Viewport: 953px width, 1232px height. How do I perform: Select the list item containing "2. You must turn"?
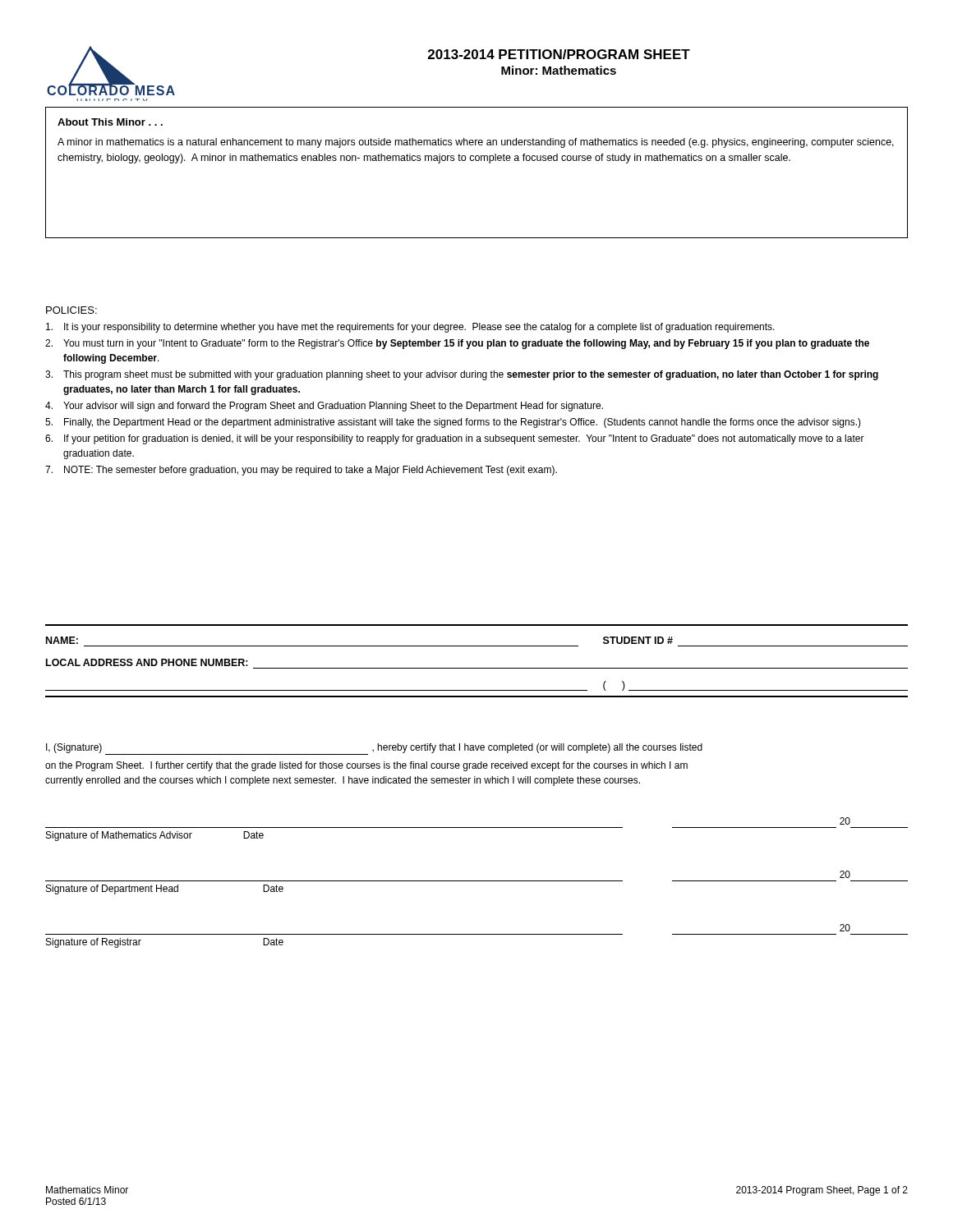point(476,351)
